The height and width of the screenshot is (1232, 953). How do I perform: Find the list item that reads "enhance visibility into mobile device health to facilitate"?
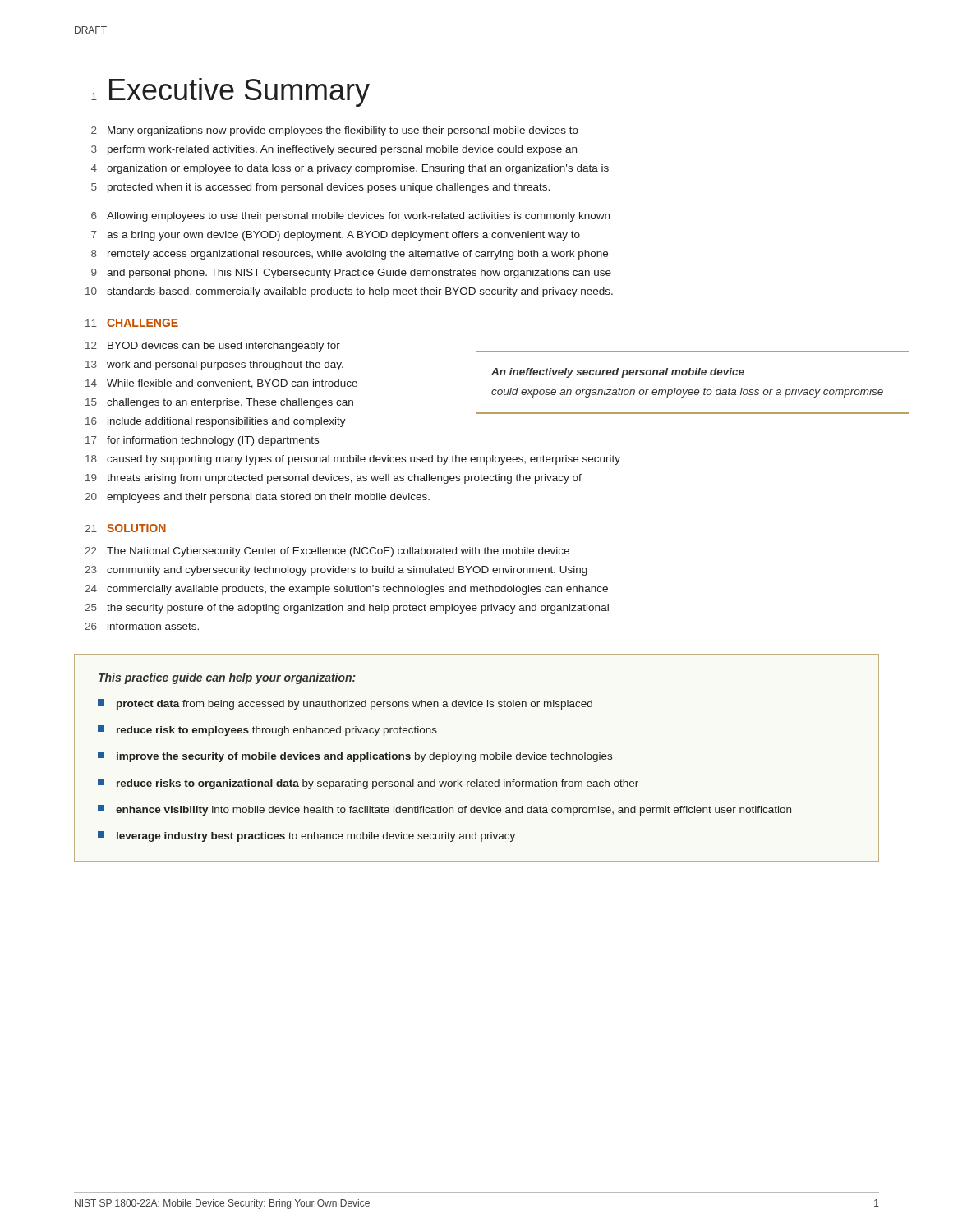pyautogui.click(x=476, y=810)
